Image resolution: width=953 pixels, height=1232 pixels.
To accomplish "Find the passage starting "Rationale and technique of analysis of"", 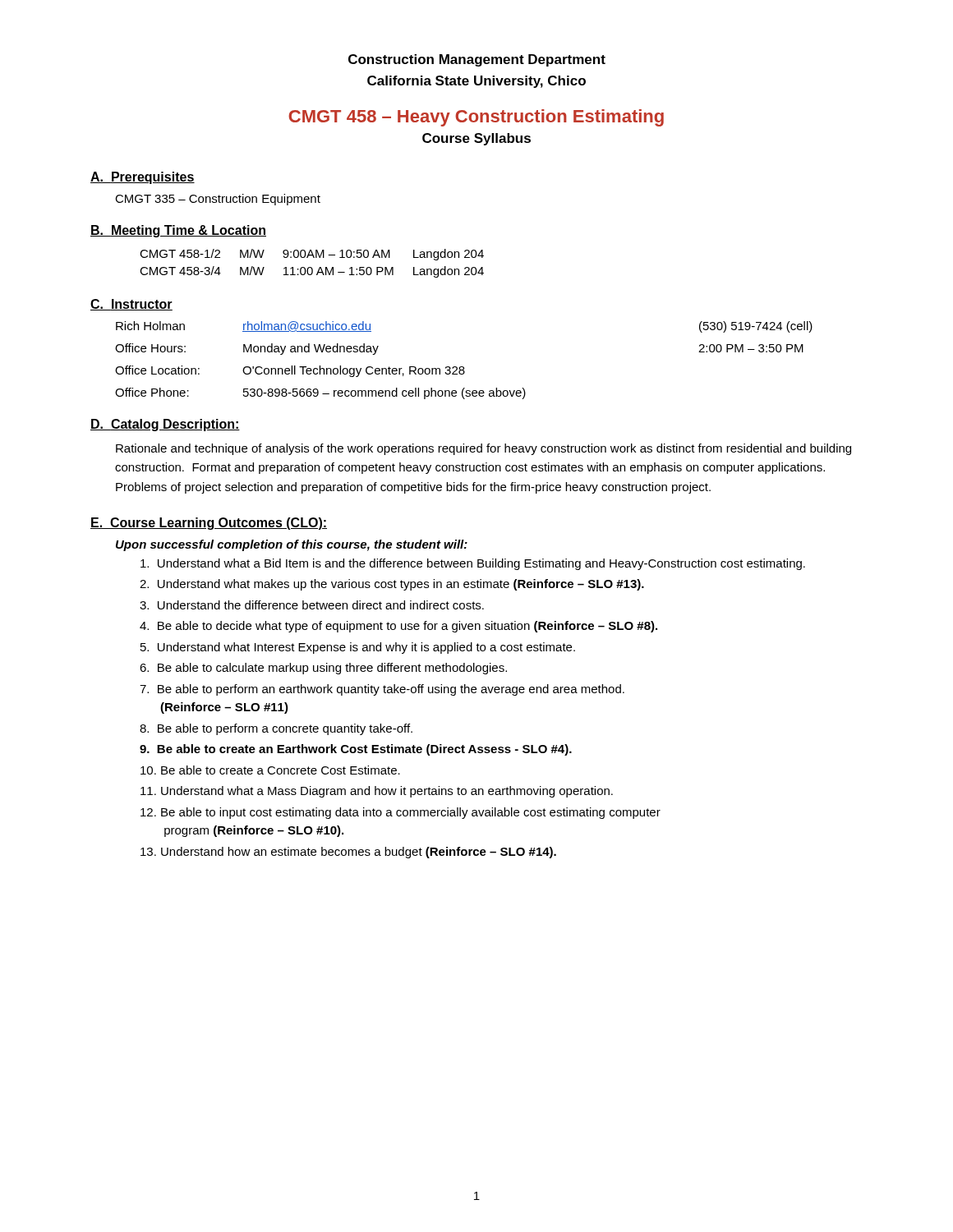I will (484, 467).
